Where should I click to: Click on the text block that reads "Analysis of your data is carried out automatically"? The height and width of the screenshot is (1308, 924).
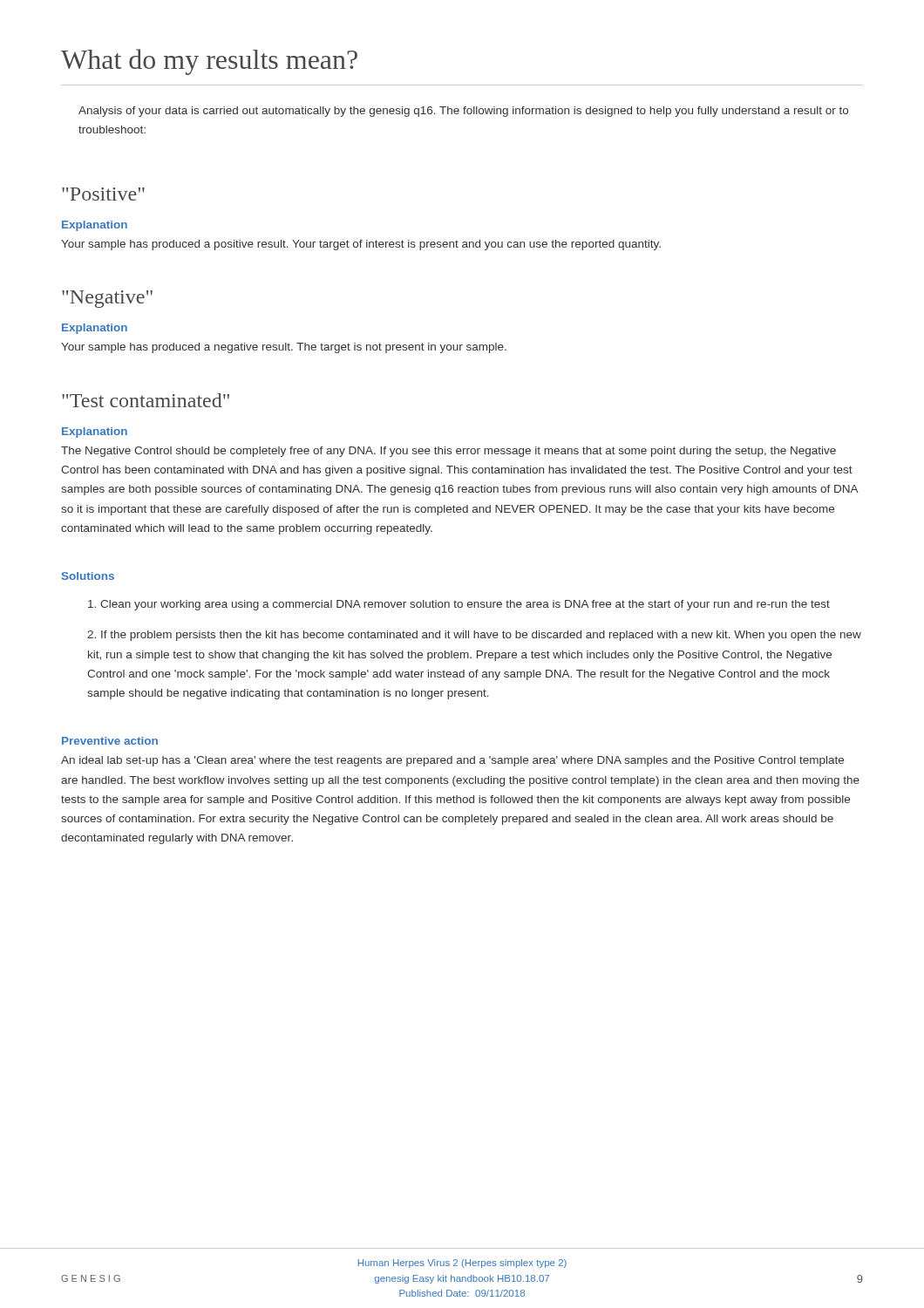pyautogui.click(x=471, y=120)
